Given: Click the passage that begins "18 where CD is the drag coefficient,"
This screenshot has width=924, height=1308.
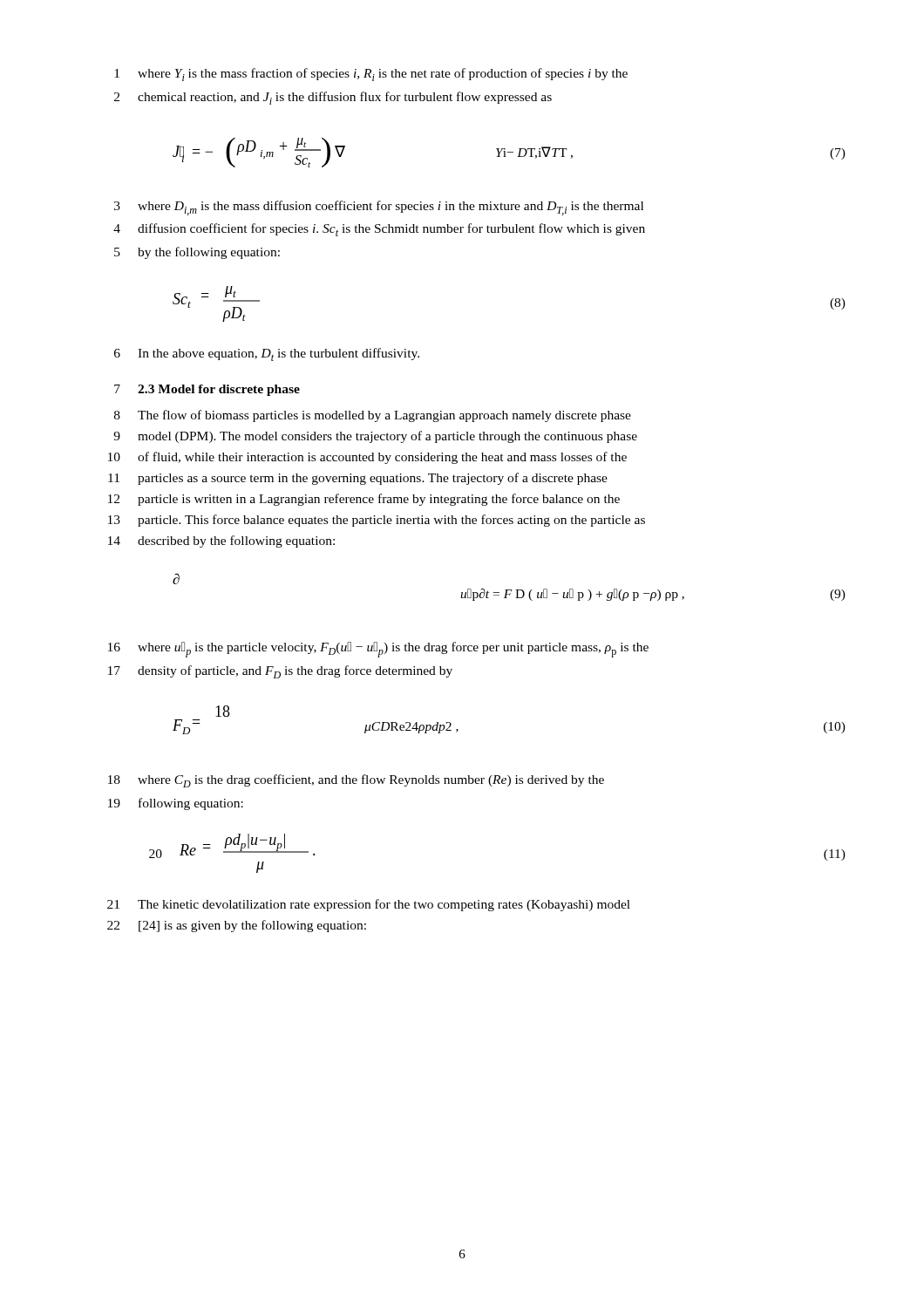Looking at the screenshot, I should click(462, 781).
